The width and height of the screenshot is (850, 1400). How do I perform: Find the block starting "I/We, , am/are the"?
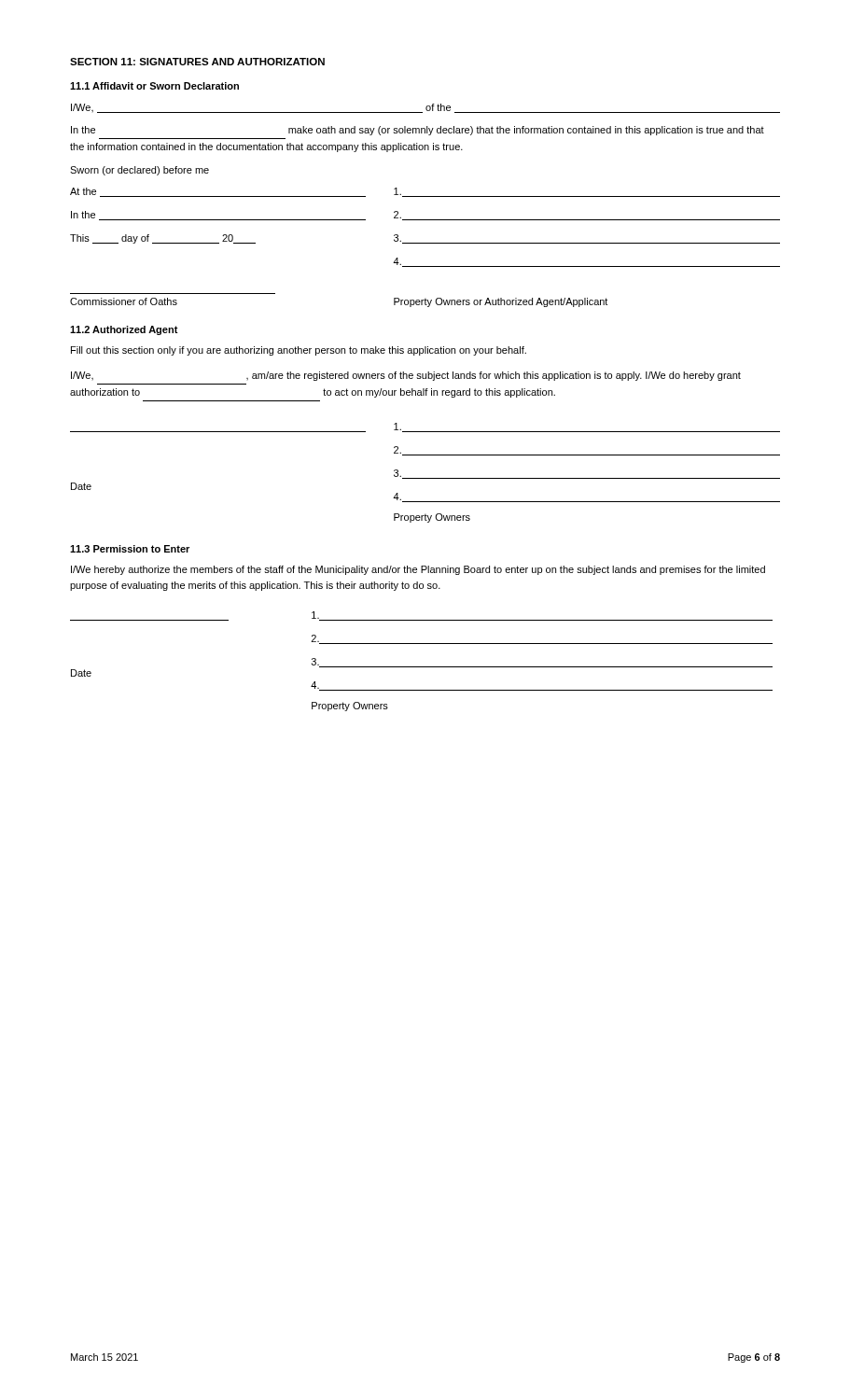405,385
